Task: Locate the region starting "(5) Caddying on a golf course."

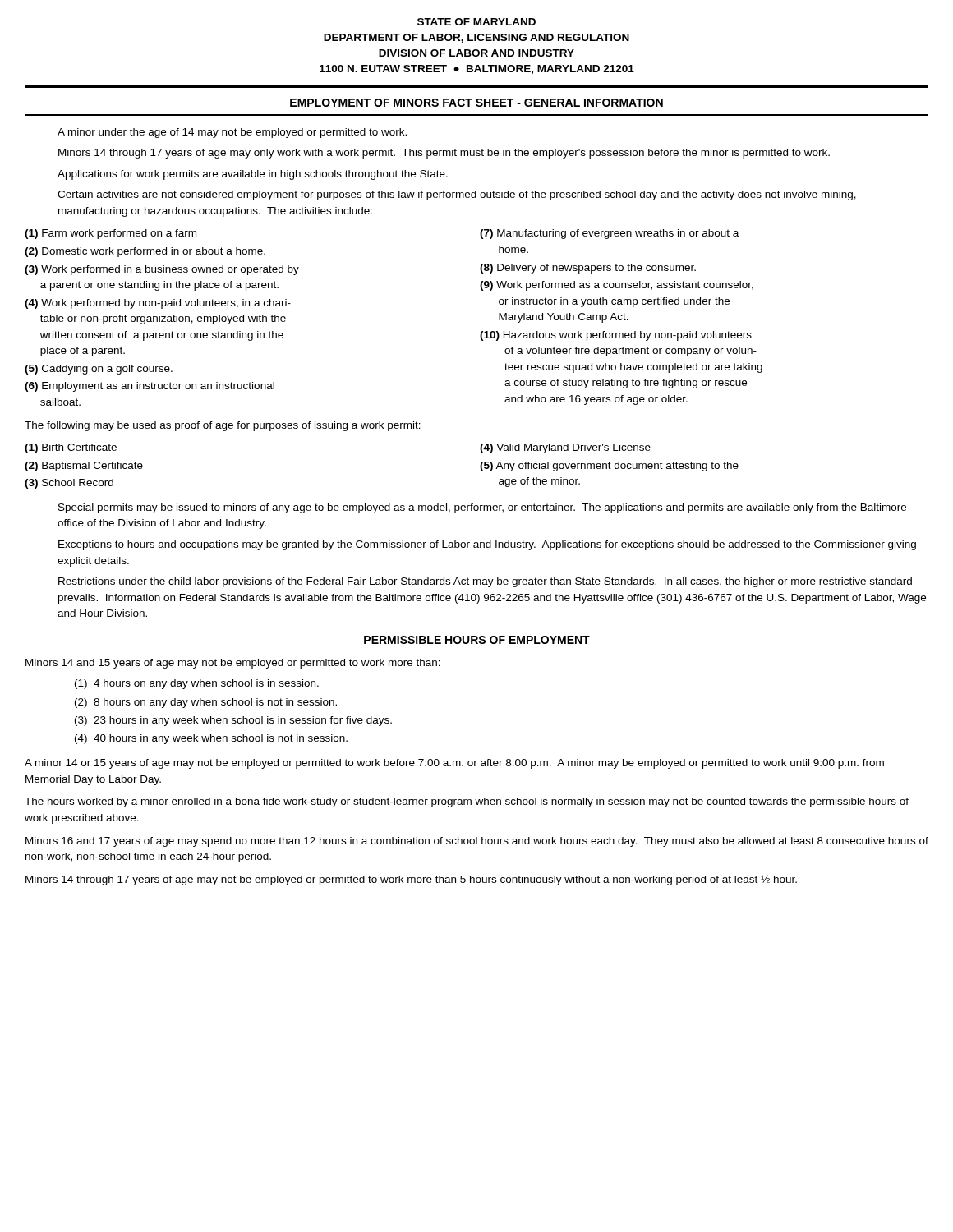Action: pos(99,368)
